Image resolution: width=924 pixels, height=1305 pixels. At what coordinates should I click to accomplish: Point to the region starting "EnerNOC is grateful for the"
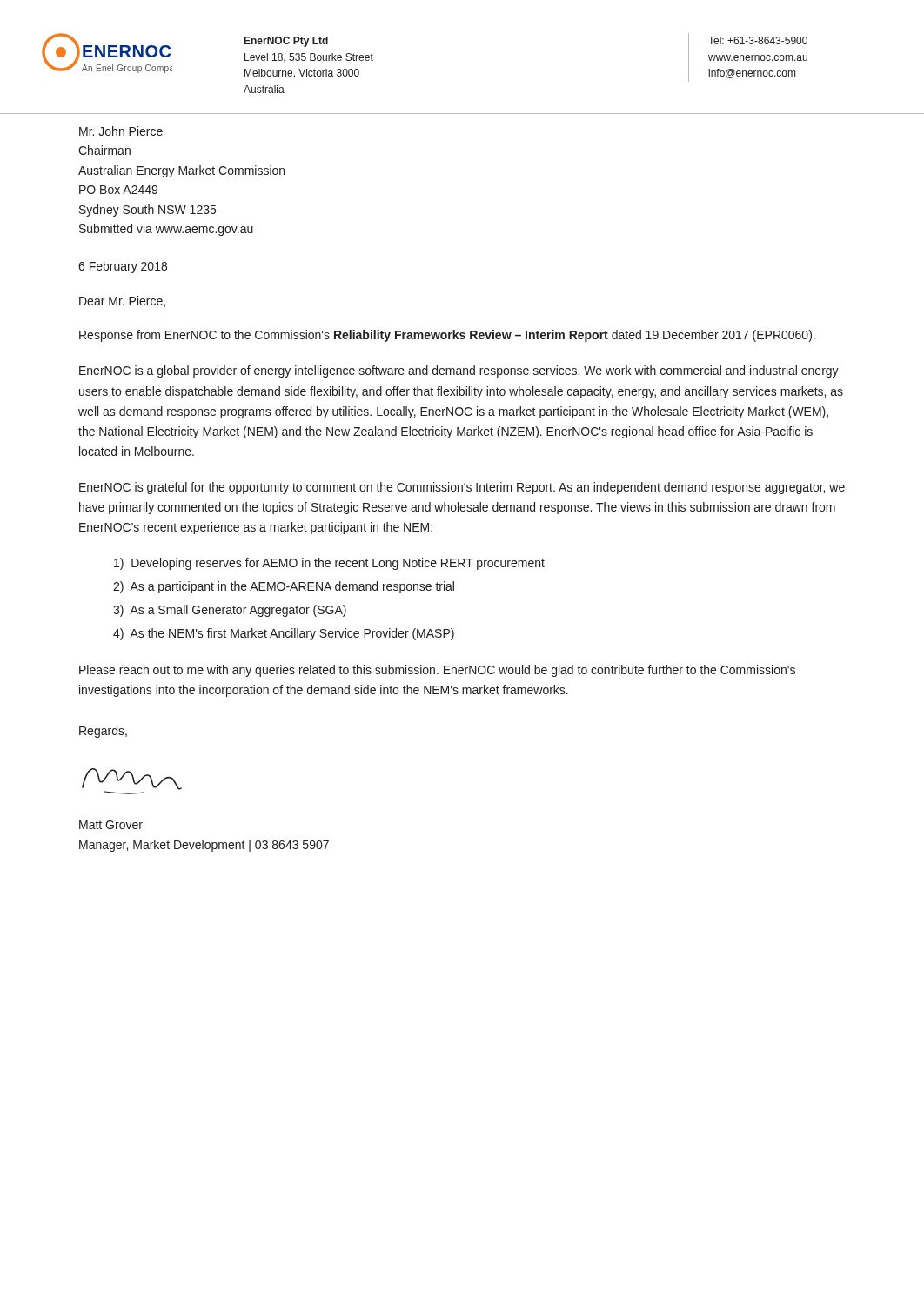point(462,507)
